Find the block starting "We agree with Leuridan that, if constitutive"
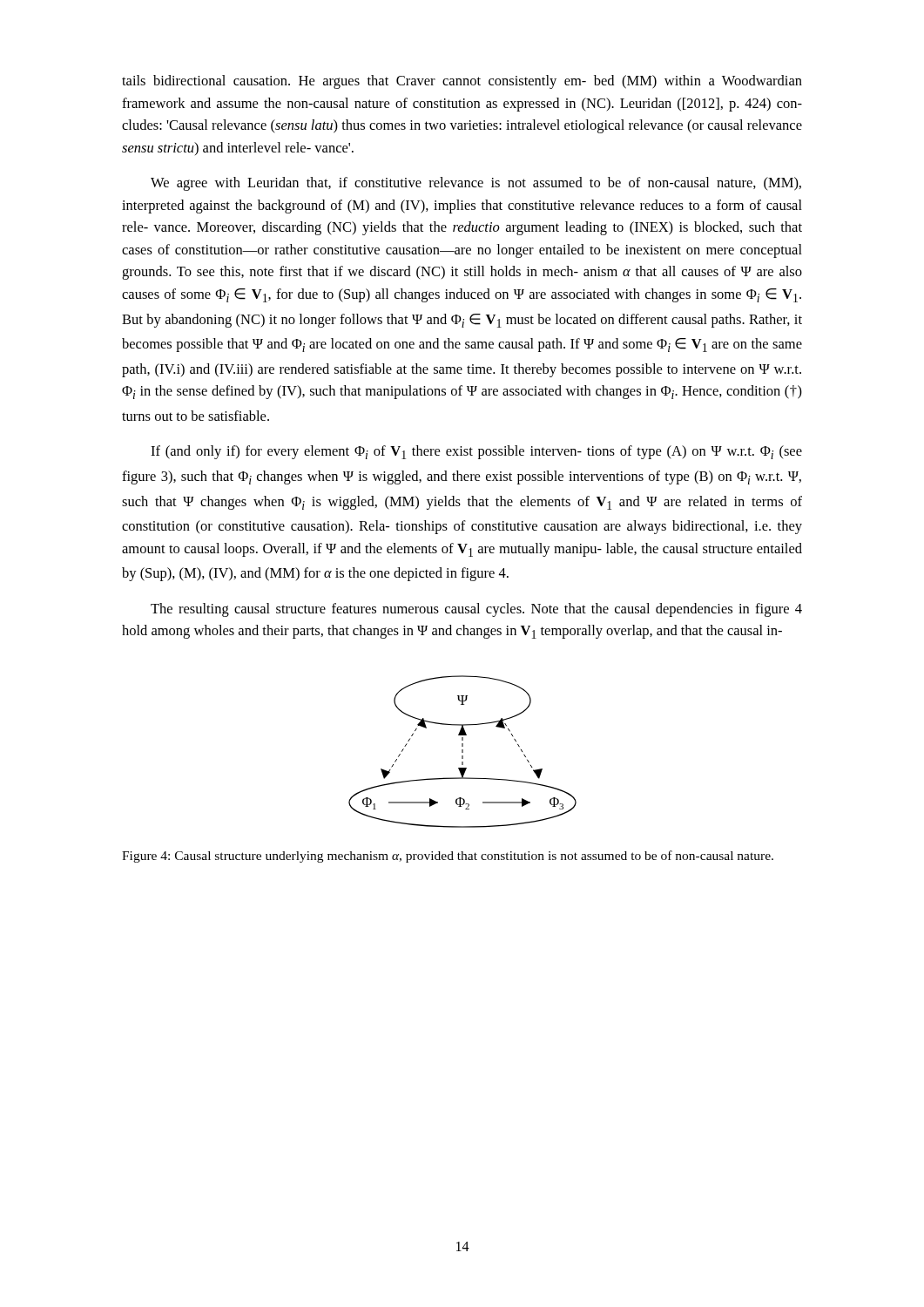 coord(462,300)
